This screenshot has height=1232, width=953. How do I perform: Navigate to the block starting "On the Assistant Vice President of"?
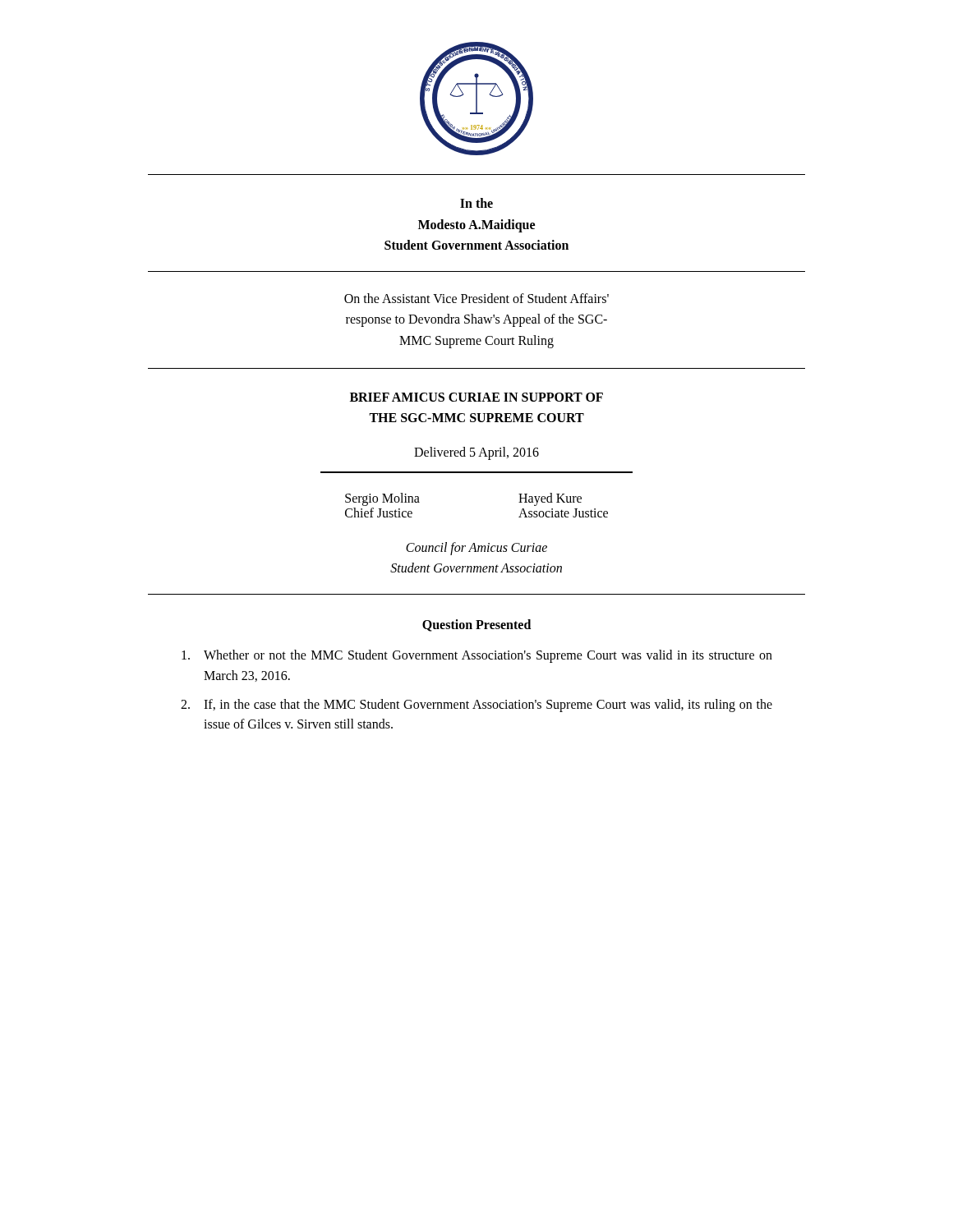pos(476,319)
